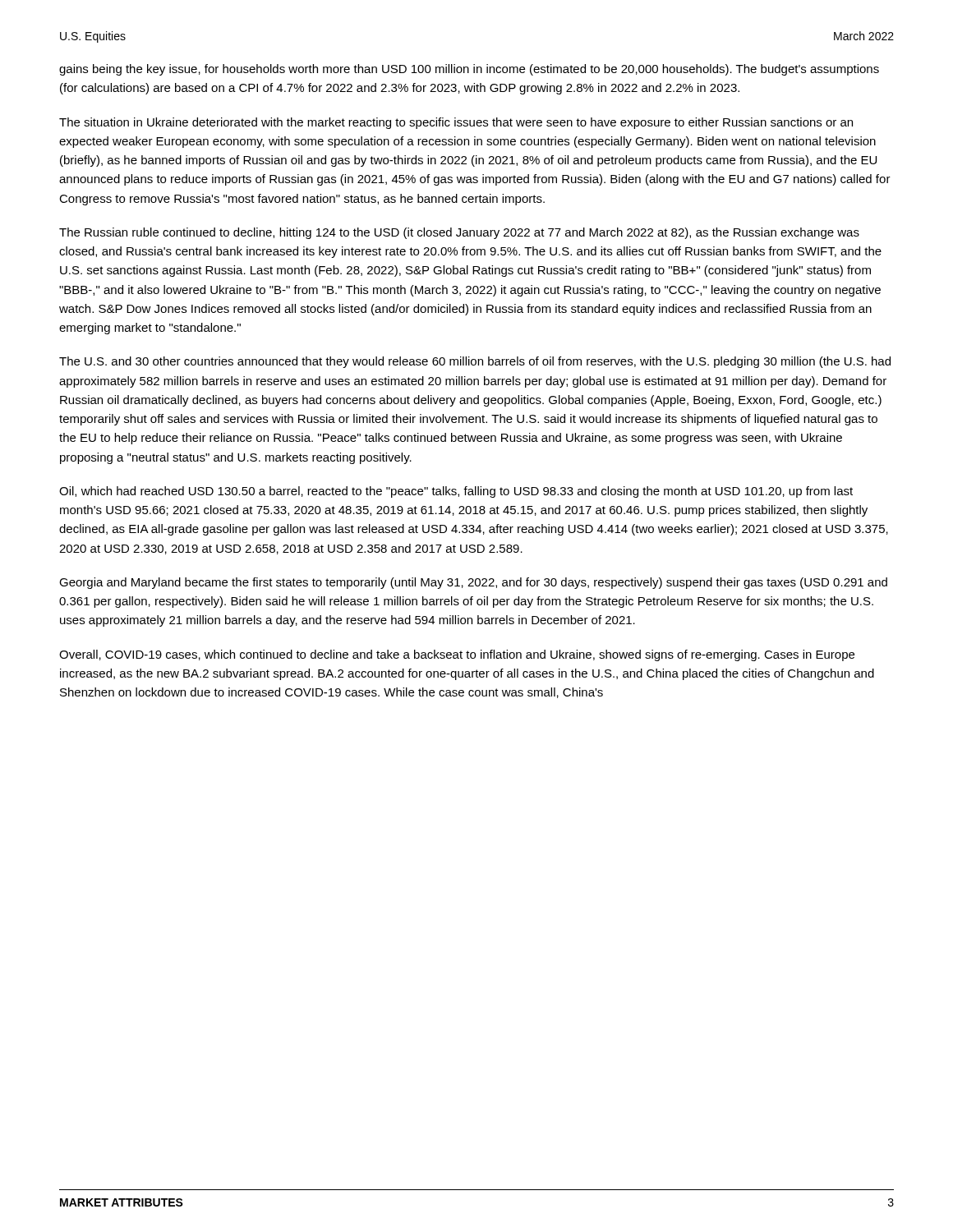Navigate to the text block starting "Overall, COVID-19 cases, which"
The width and height of the screenshot is (953, 1232).
click(x=467, y=673)
